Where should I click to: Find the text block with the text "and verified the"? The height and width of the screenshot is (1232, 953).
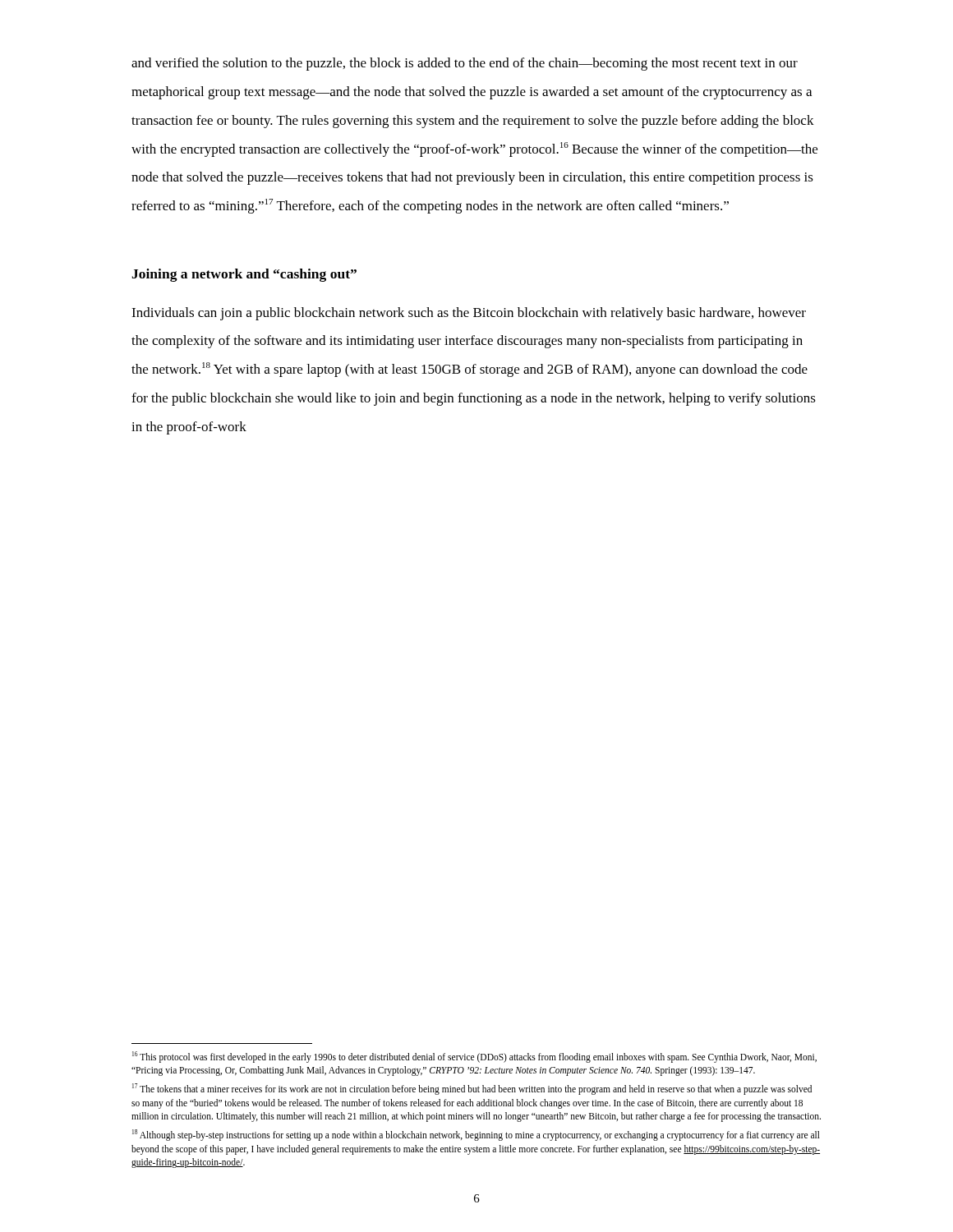[x=475, y=134]
